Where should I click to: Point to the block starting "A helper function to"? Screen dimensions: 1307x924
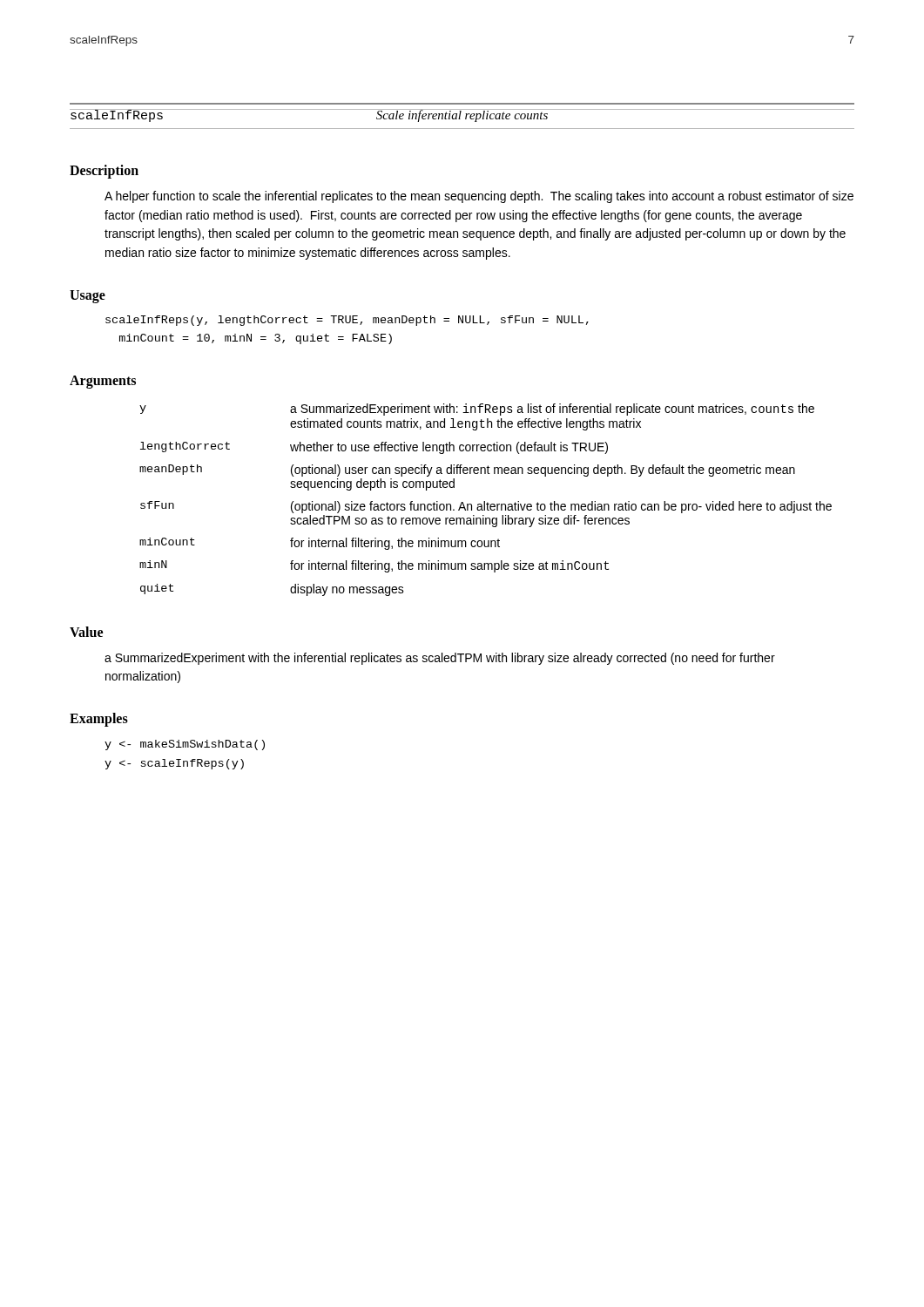tap(479, 224)
